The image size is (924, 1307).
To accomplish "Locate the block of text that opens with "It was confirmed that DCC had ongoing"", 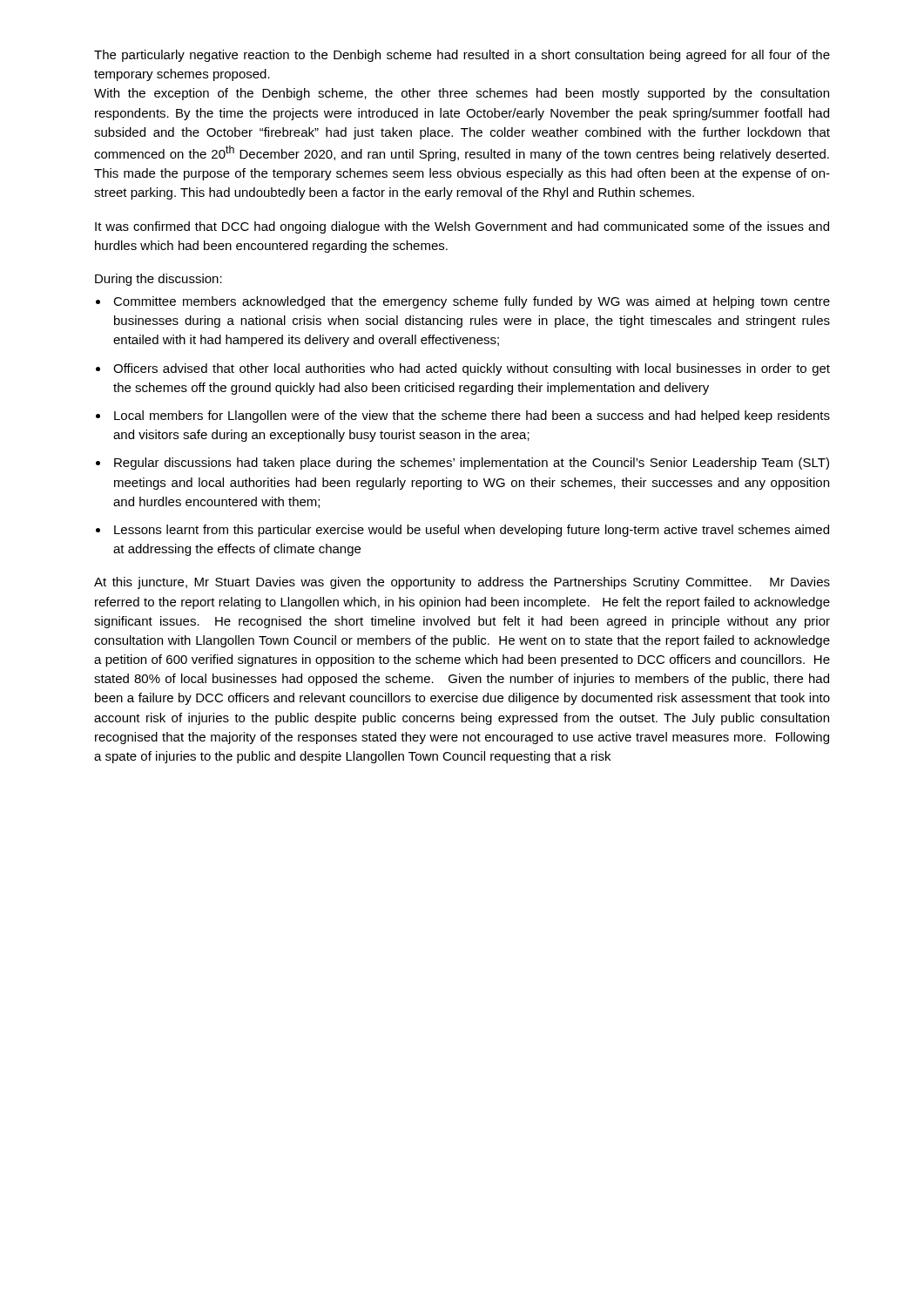I will [462, 235].
